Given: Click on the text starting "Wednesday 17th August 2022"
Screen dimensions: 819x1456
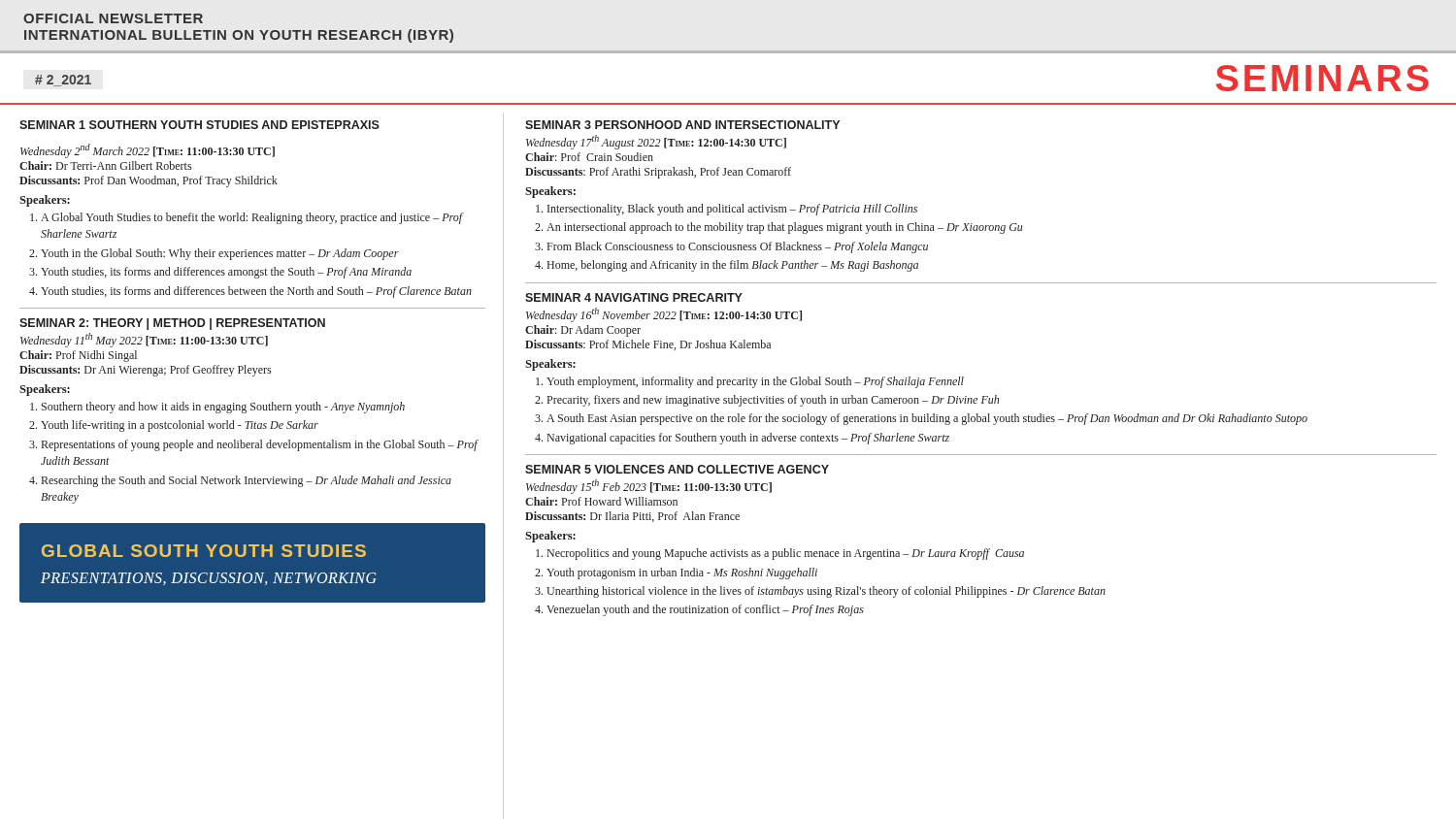Looking at the screenshot, I should (658, 156).
